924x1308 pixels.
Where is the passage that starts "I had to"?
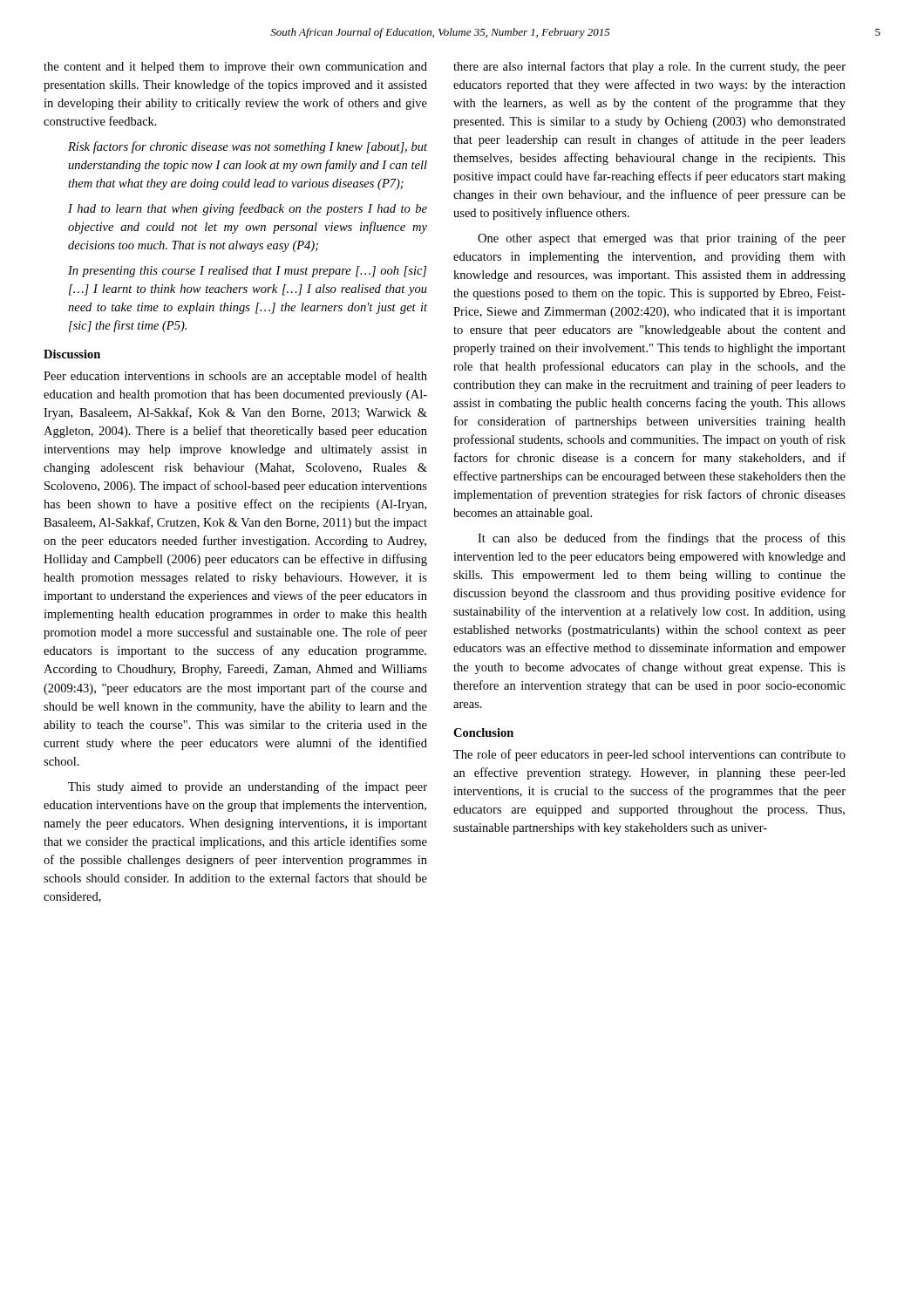248,227
